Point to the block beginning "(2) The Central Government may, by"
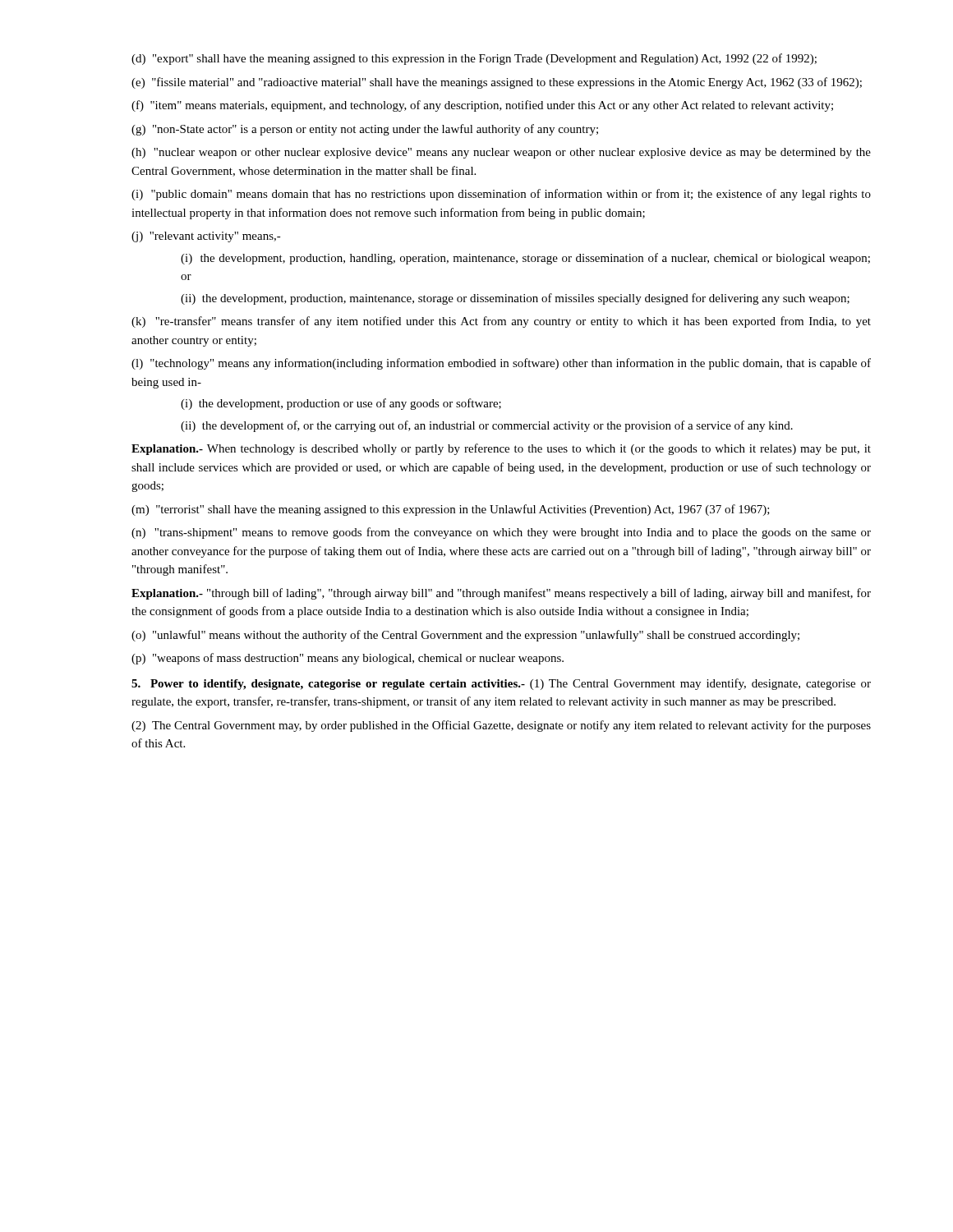The image size is (953, 1232). (x=501, y=734)
